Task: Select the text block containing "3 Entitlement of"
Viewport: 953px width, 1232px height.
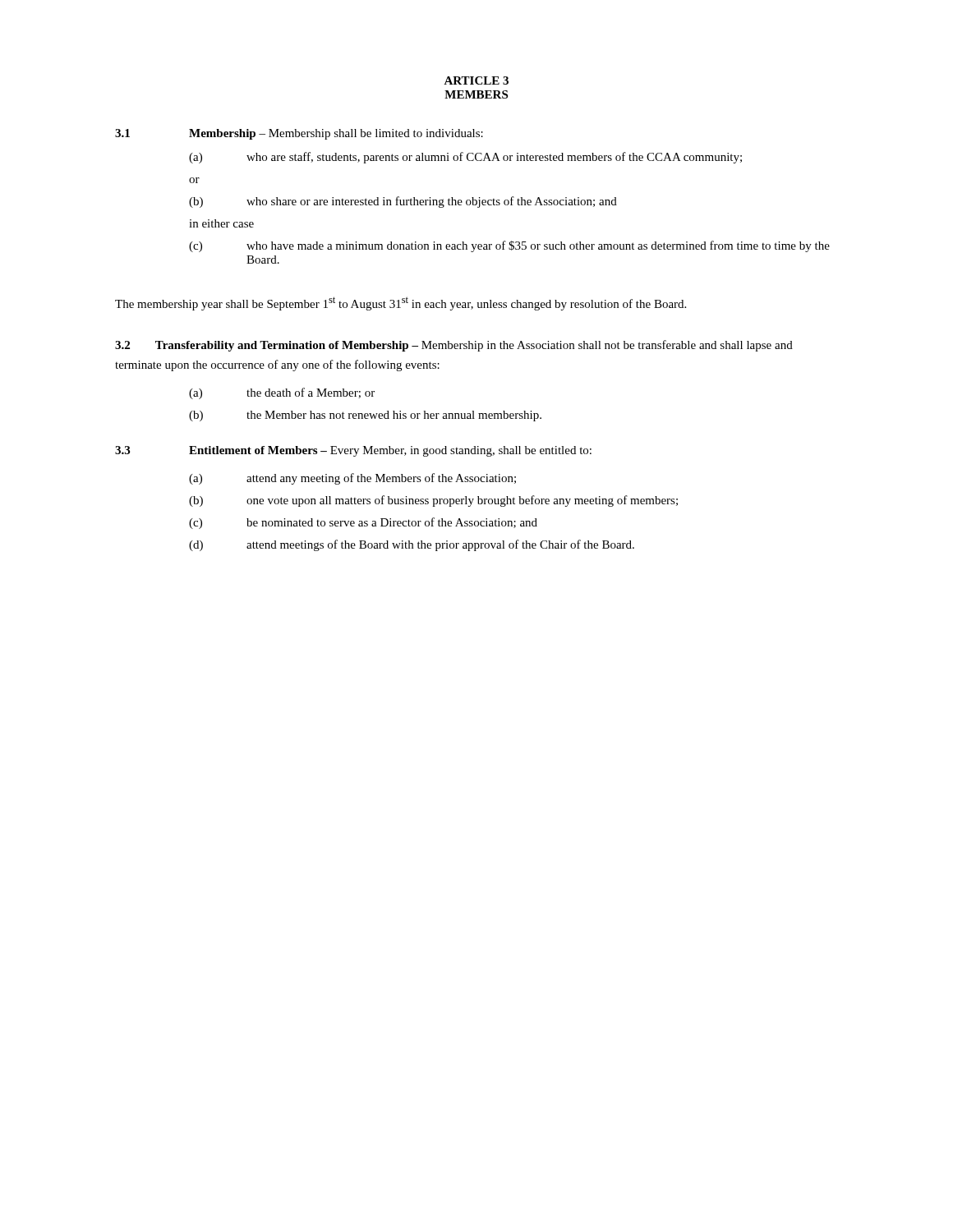Action: coord(354,450)
